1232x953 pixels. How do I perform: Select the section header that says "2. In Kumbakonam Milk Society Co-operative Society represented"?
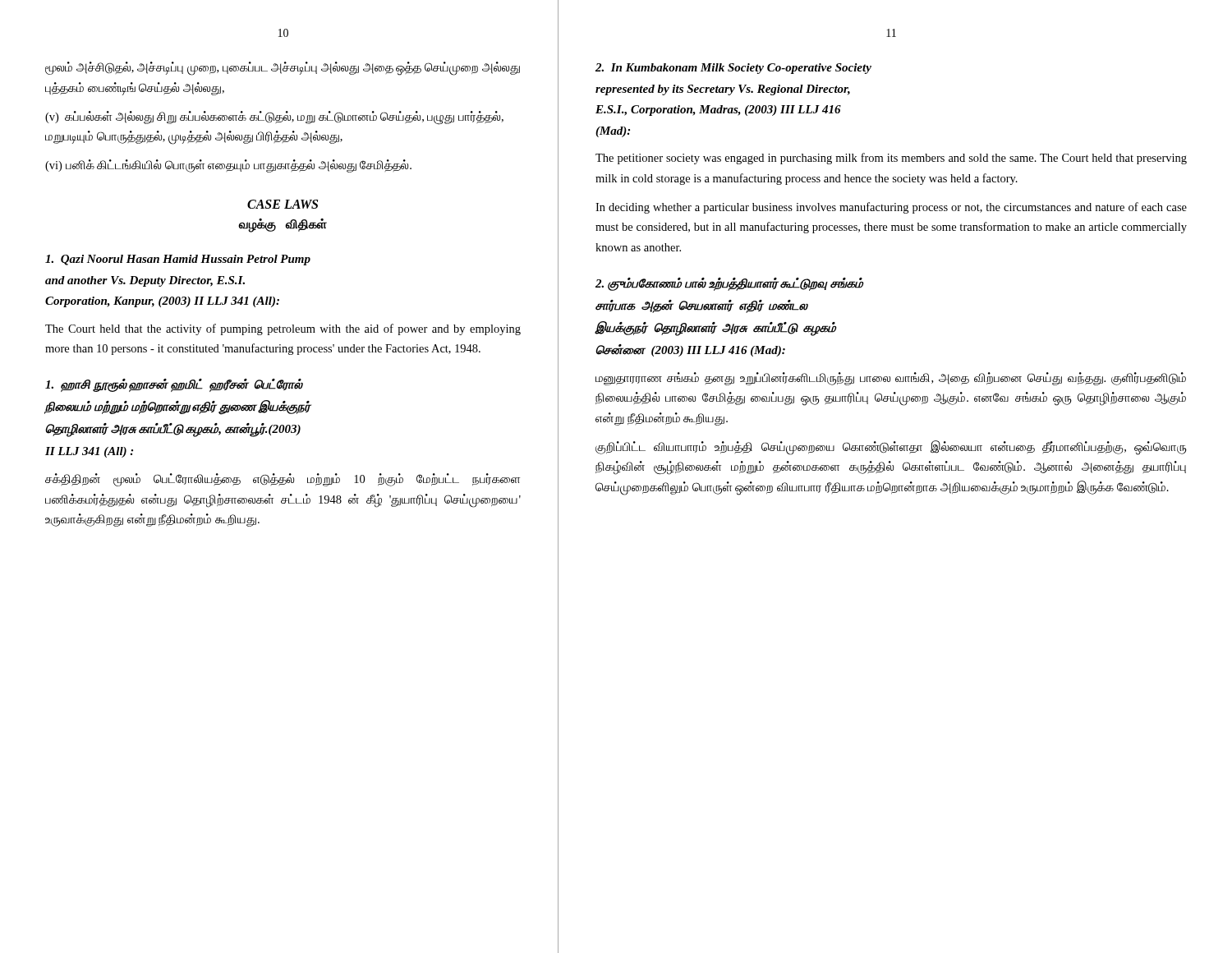click(x=733, y=99)
